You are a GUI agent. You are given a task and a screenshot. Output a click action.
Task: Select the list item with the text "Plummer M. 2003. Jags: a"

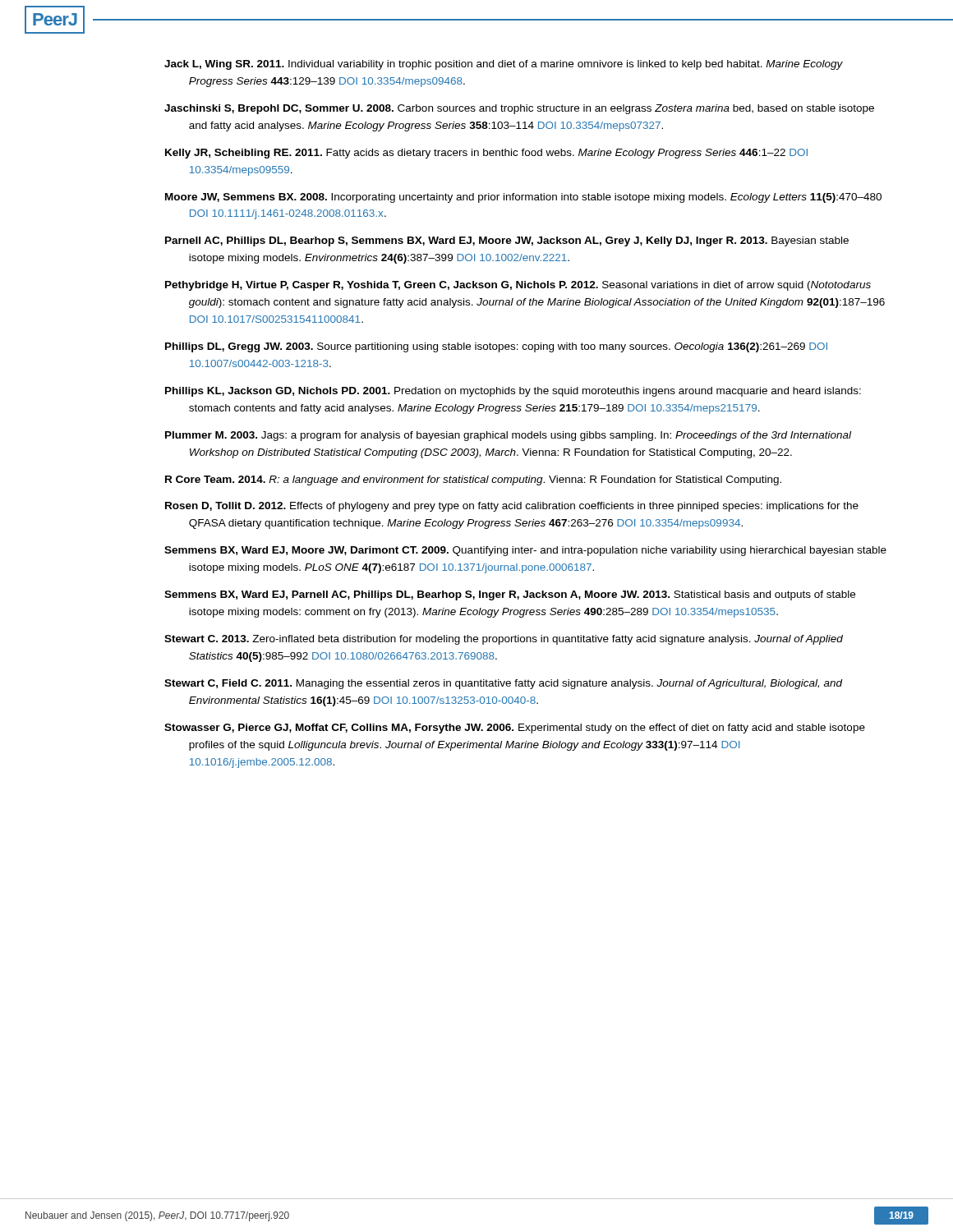click(x=508, y=443)
